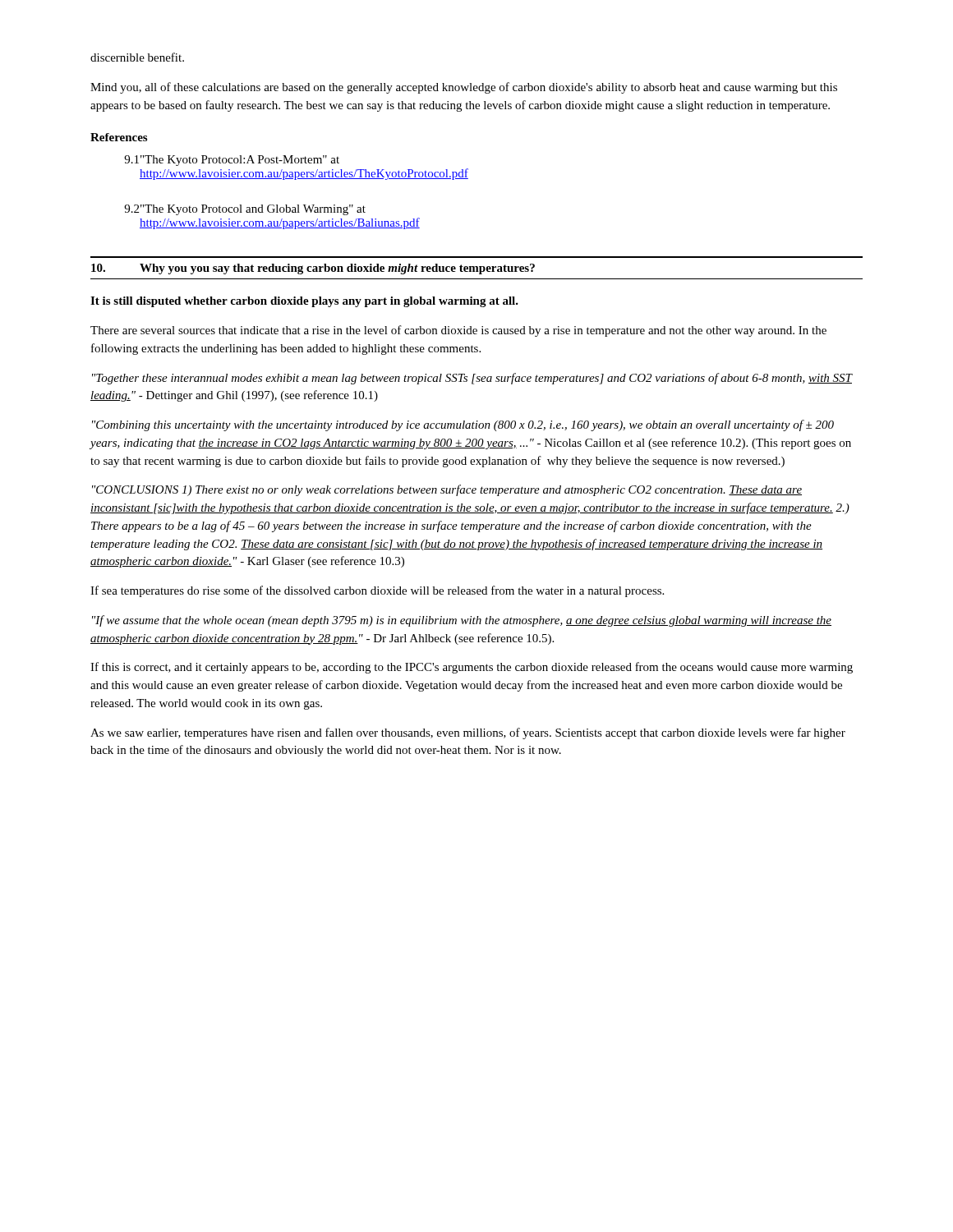Select the text block that reads "It is still disputed whether"

(x=304, y=301)
